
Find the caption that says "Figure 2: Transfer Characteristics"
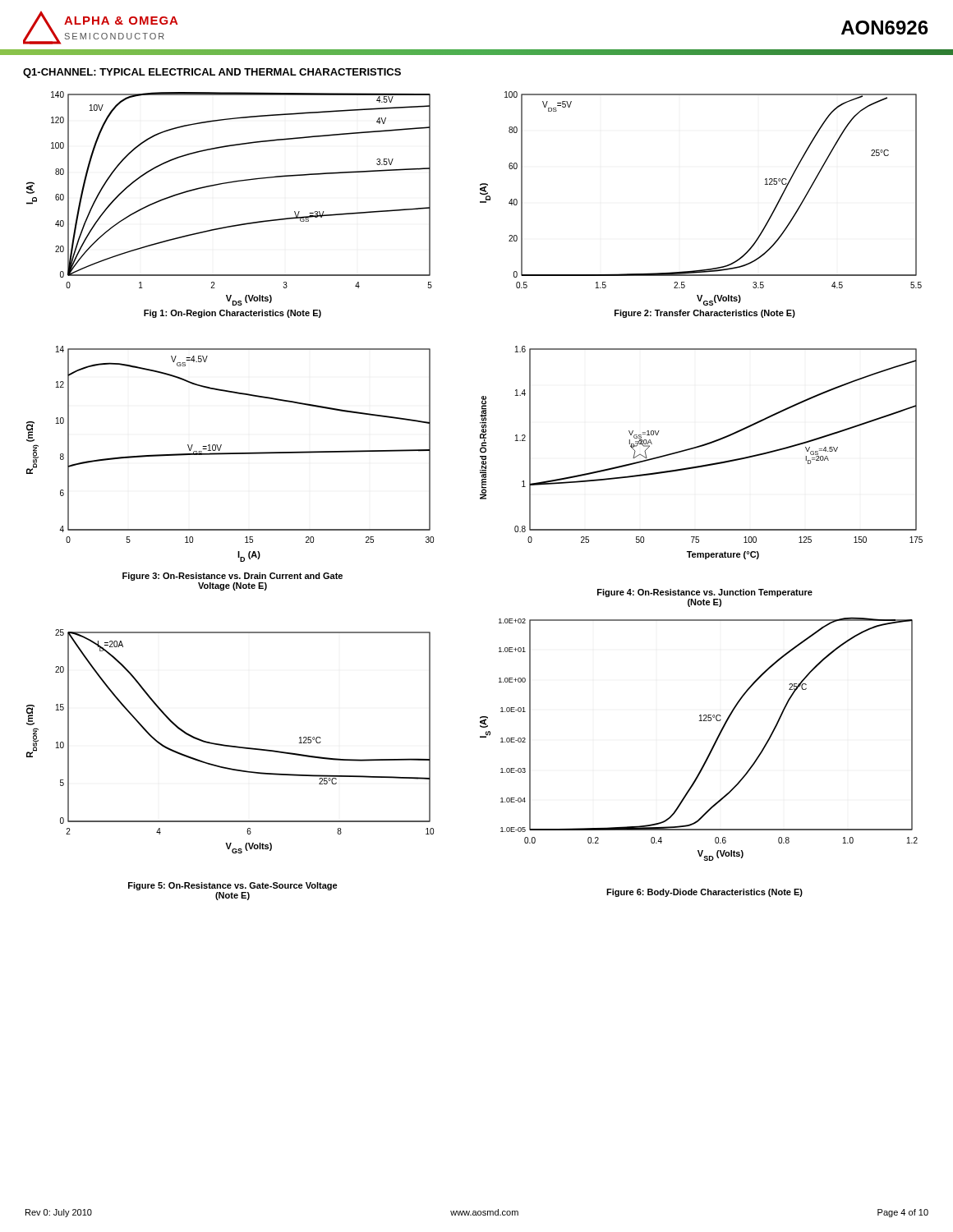[x=704, y=313]
